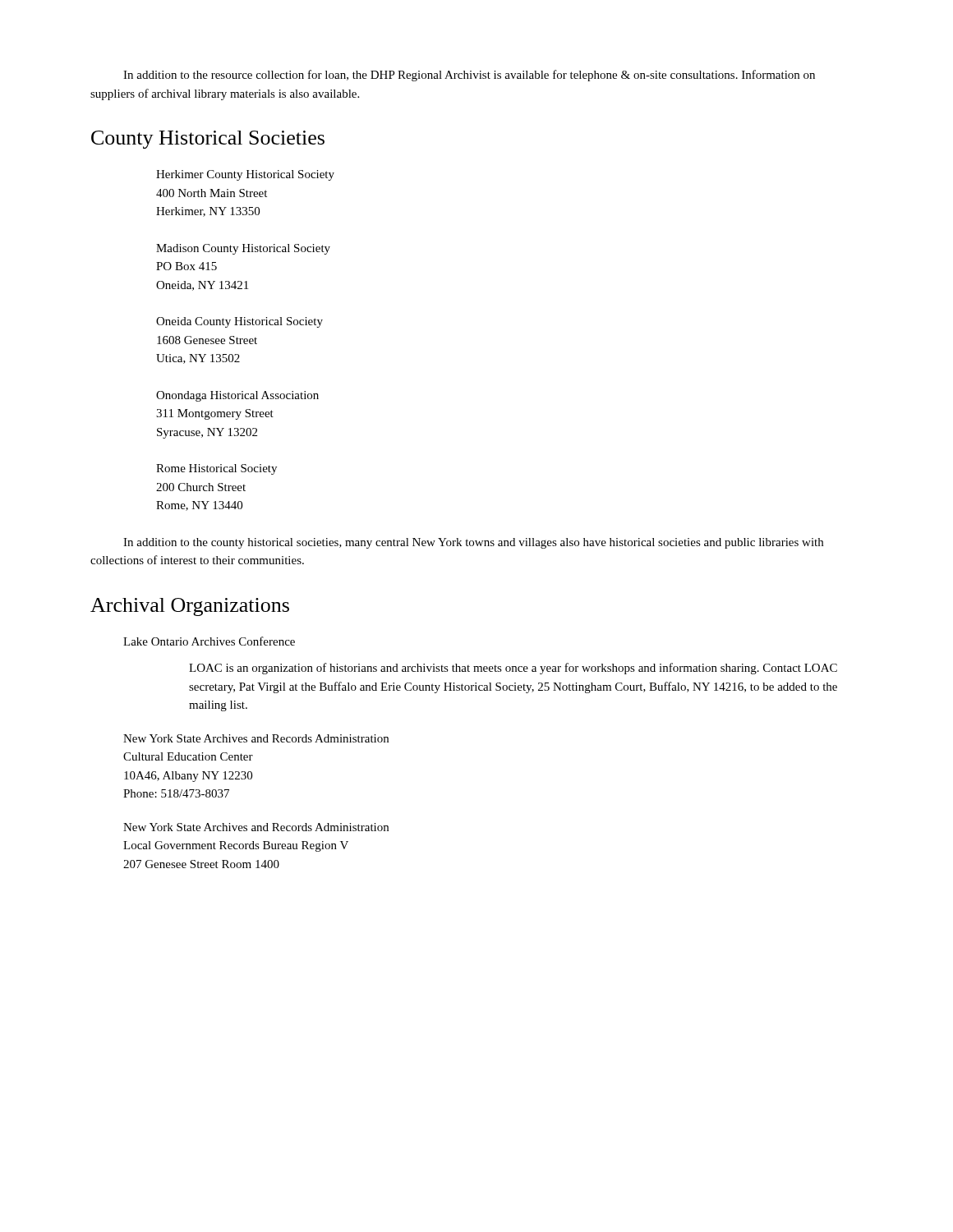Locate the text "Lake Ontario Archives Conference"
The width and height of the screenshot is (953, 1232).
click(x=209, y=641)
